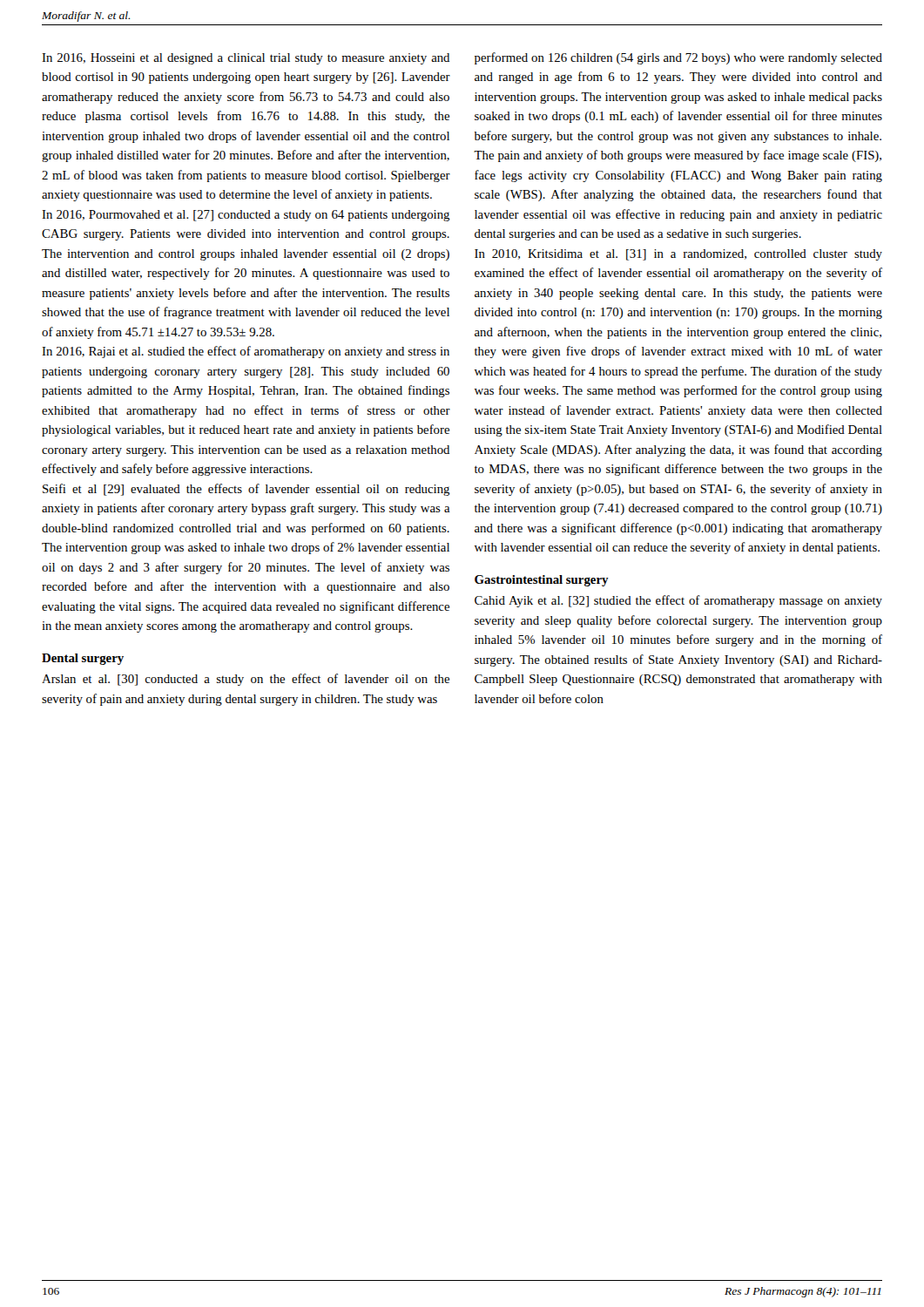Point to "Dental surgery"
924x1307 pixels.
(x=83, y=657)
